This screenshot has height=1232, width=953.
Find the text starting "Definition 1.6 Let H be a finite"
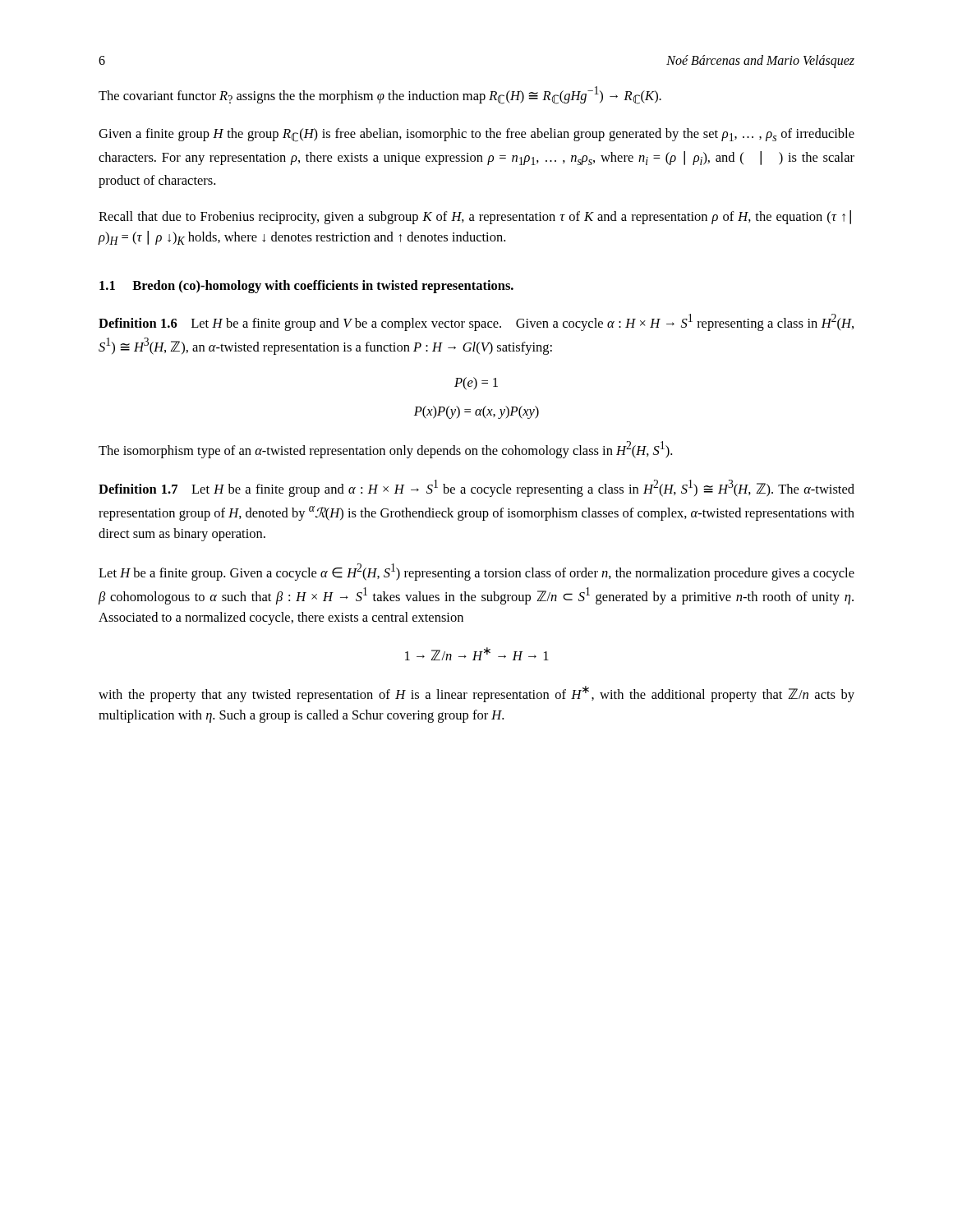[x=476, y=333]
